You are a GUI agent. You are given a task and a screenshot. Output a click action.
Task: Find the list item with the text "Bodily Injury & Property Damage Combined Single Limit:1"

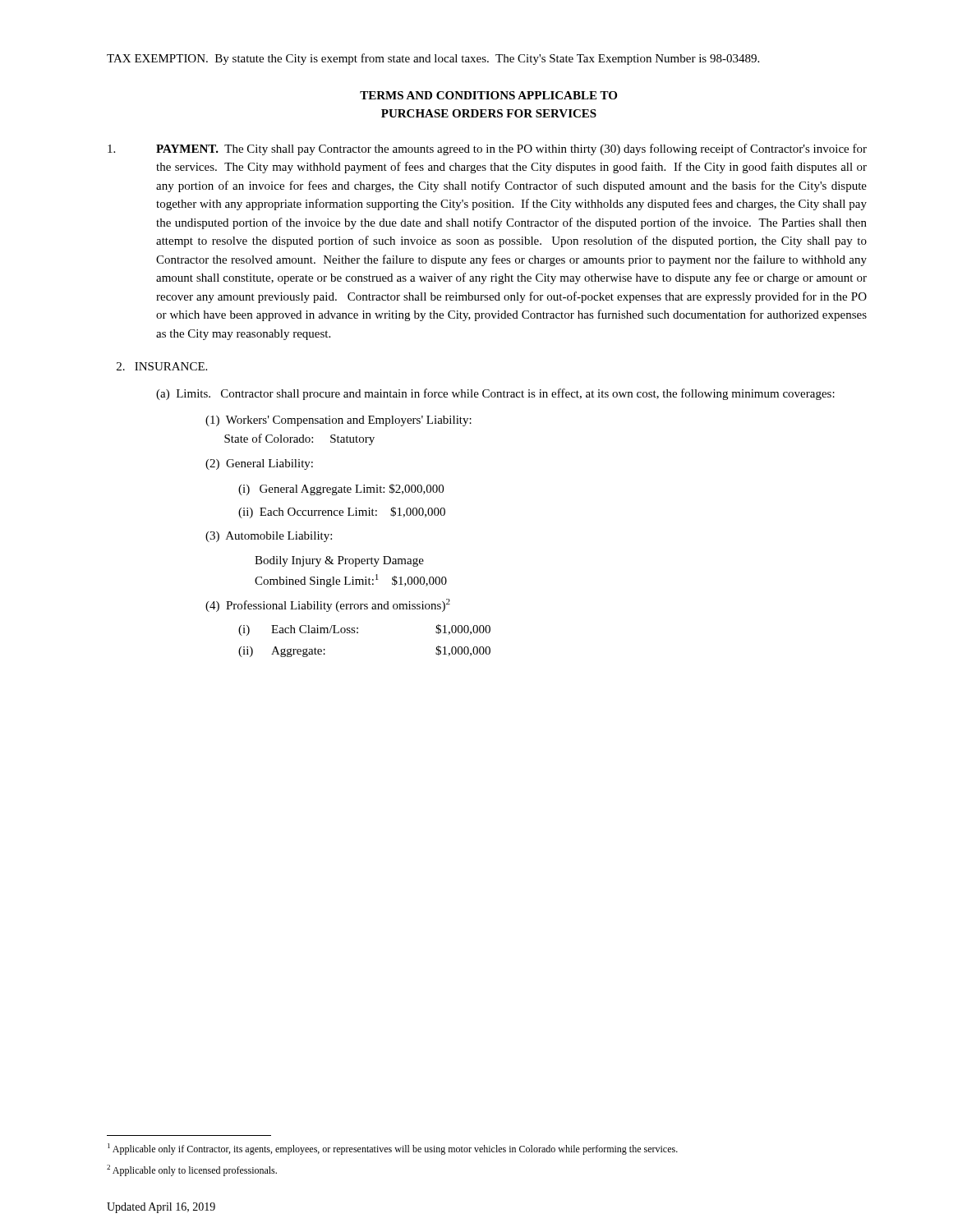point(351,570)
